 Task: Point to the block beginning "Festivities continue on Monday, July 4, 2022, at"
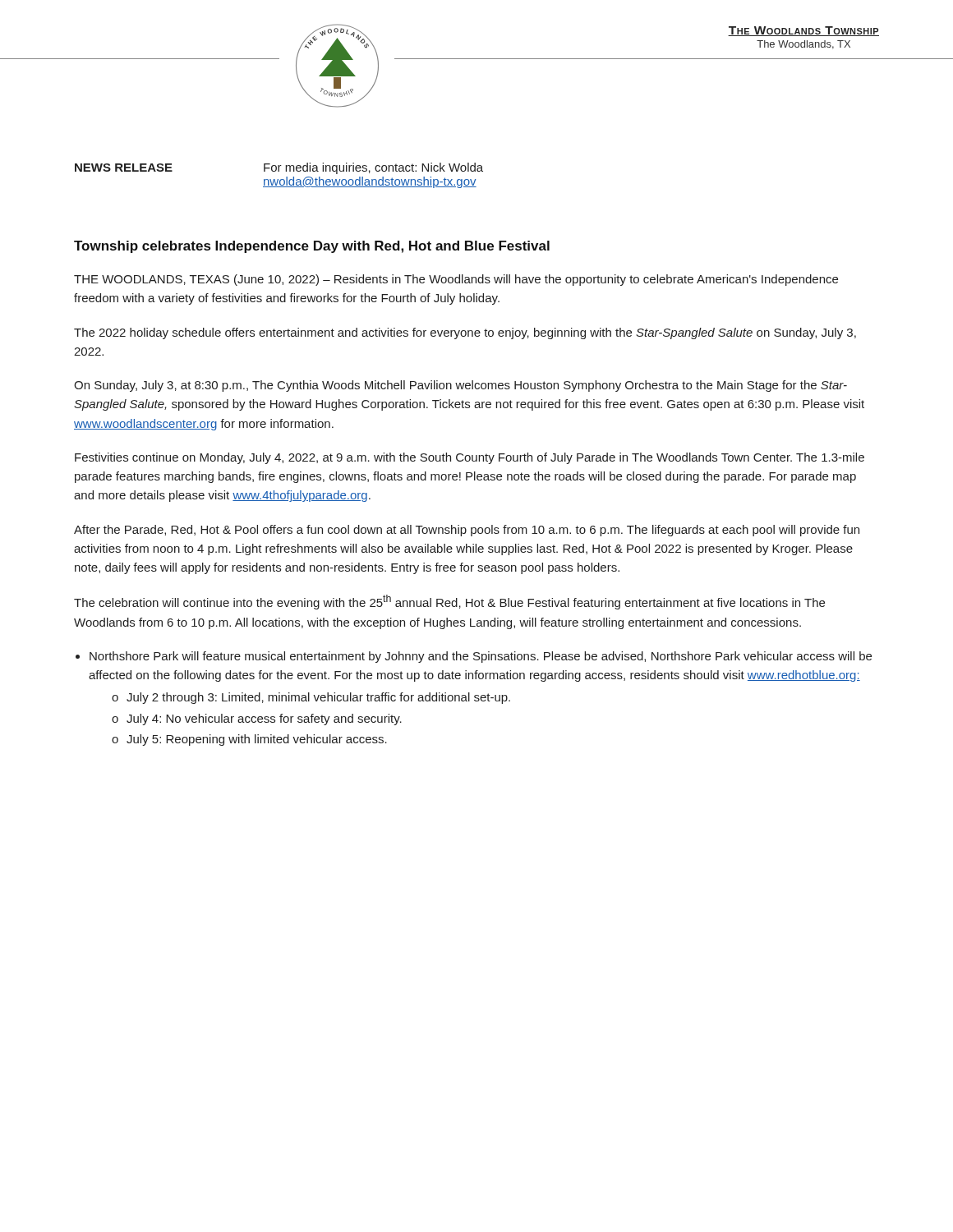click(x=469, y=476)
